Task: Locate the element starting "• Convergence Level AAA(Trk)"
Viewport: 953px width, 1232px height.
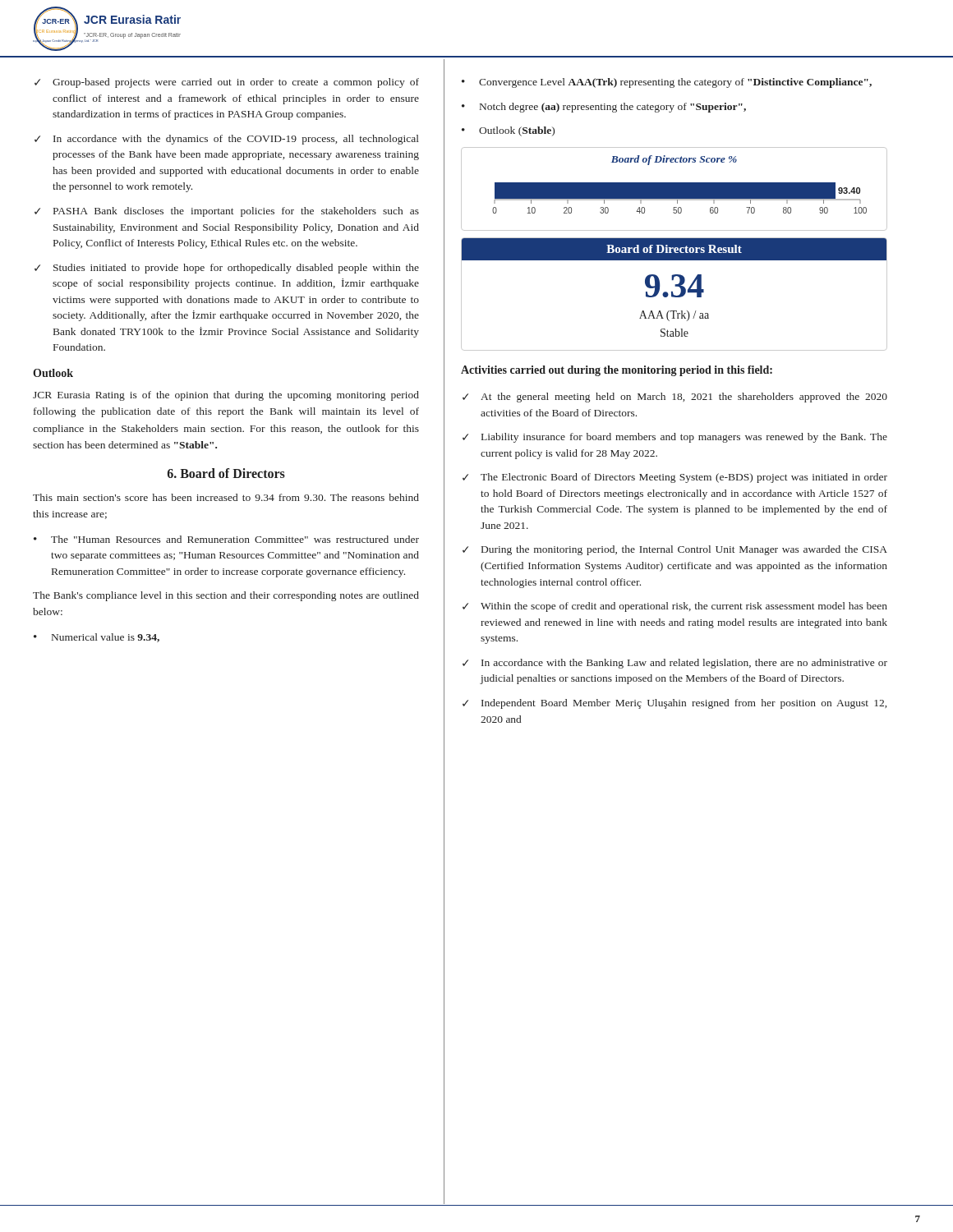Action: [x=666, y=82]
